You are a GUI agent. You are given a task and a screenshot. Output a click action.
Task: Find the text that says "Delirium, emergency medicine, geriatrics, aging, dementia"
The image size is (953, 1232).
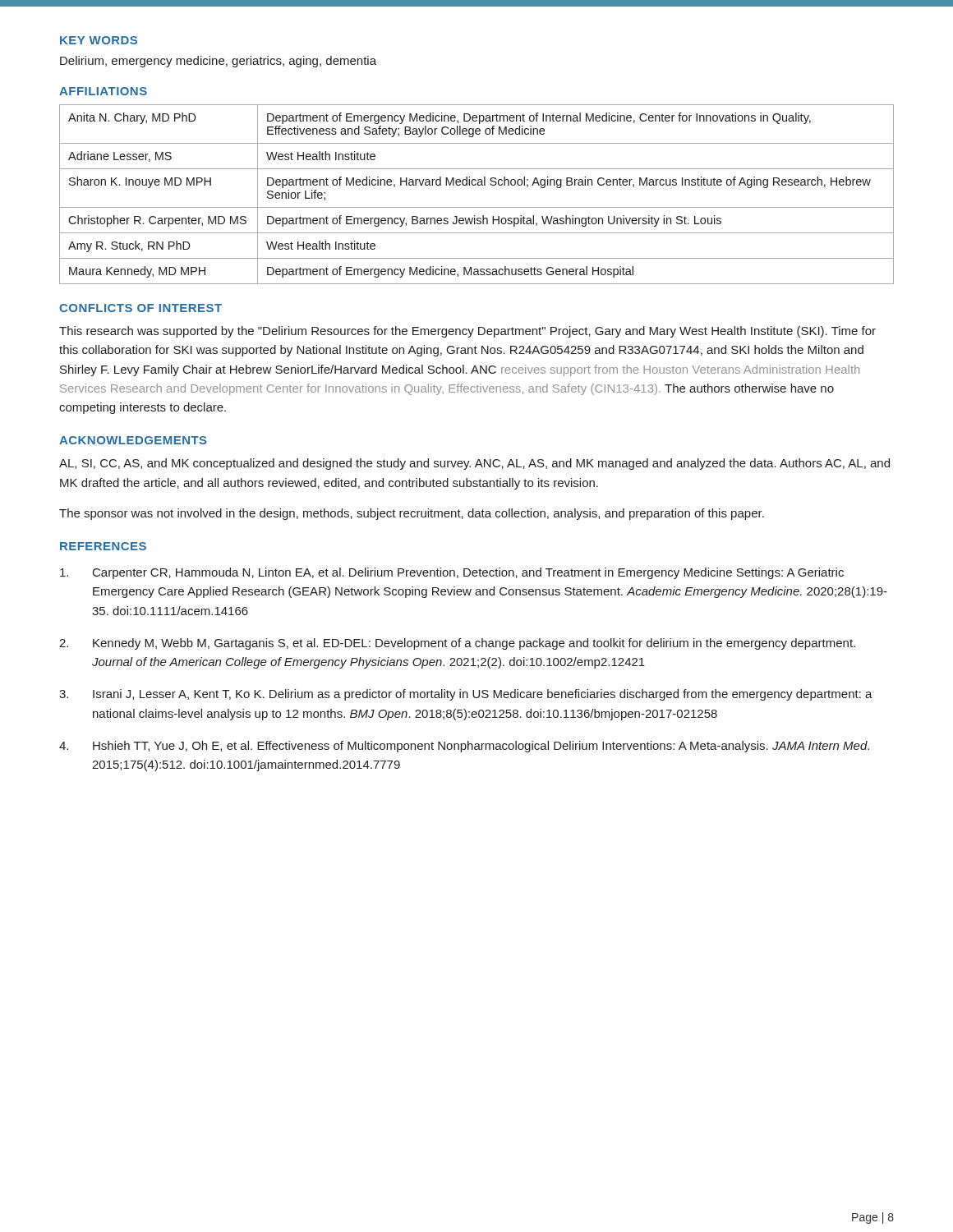(x=218, y=60)
